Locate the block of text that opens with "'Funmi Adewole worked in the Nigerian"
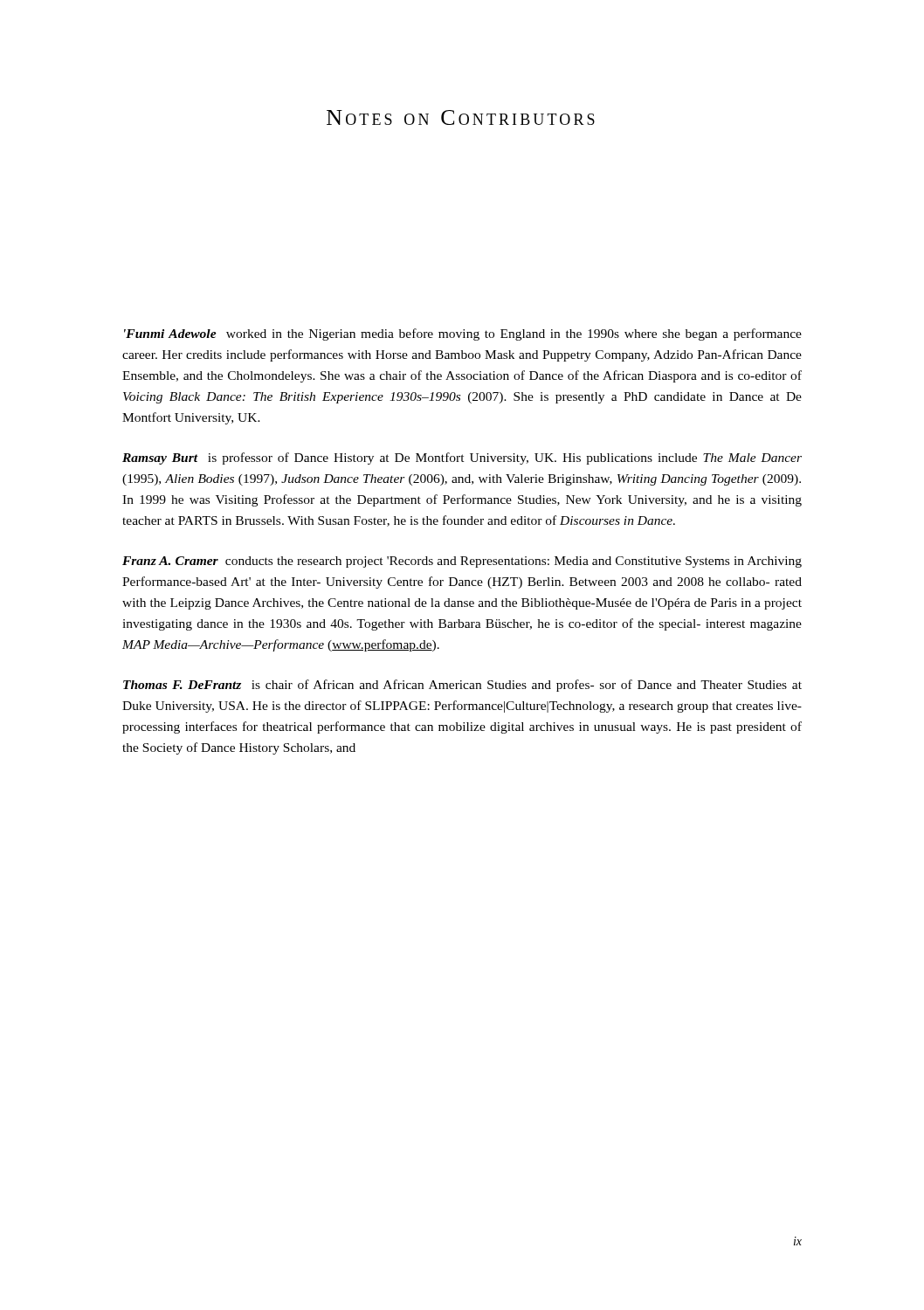 point(462,375)
